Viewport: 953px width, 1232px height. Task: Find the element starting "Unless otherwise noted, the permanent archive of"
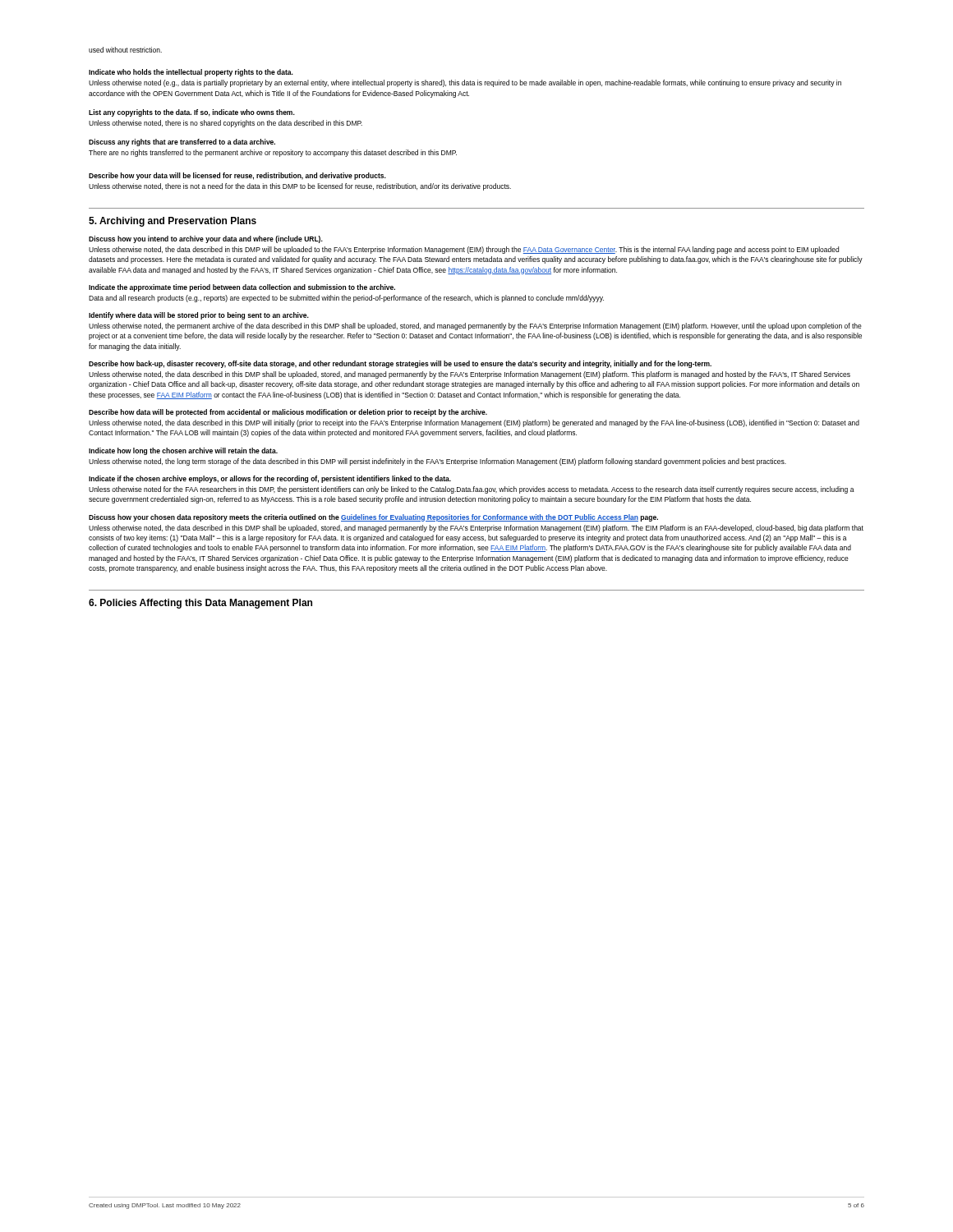point(475,336)
